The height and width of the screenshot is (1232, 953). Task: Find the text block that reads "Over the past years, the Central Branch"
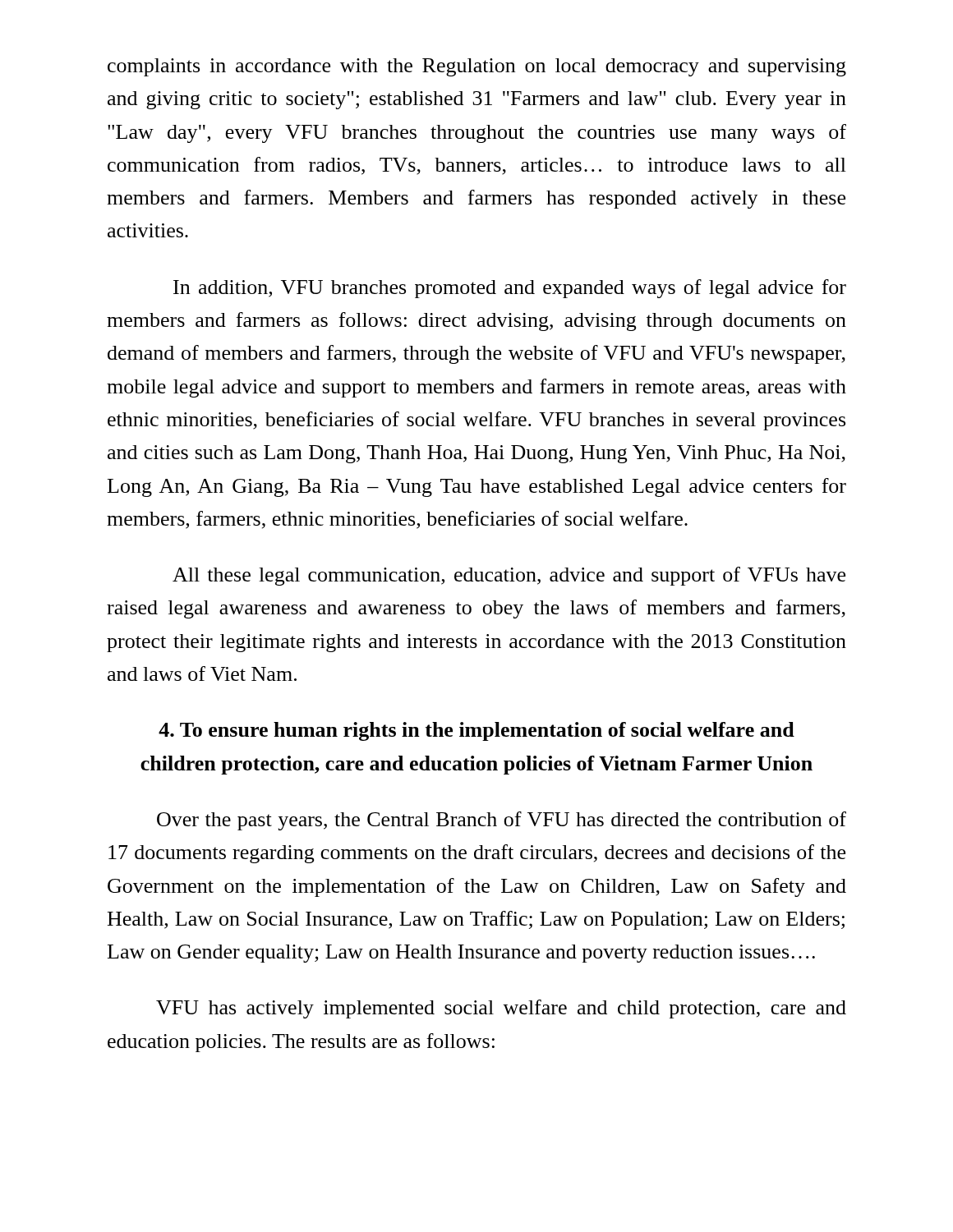click(x=476, y=885)
